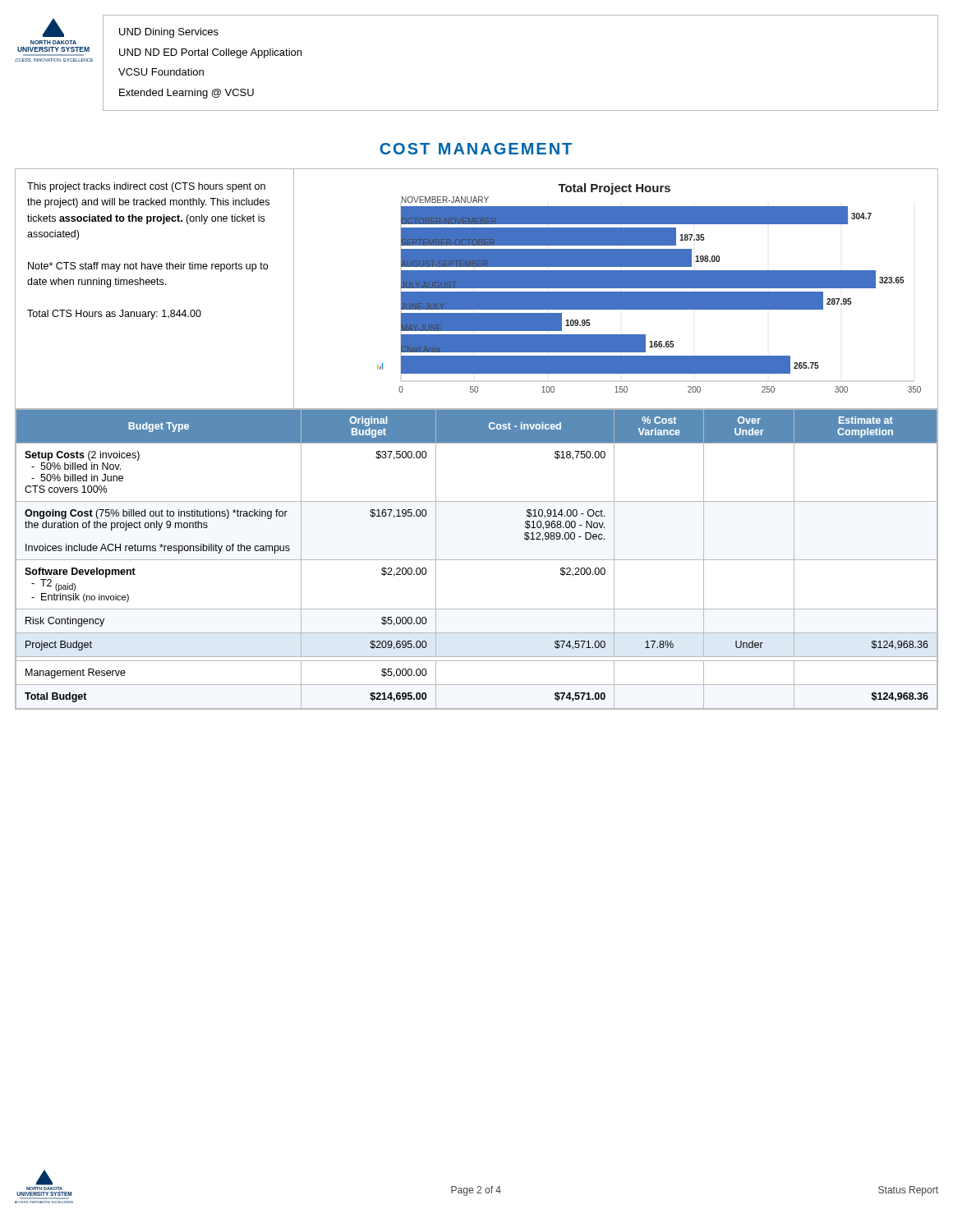Click on the bar chart
953x1232 pixels.
click(616, 289)
